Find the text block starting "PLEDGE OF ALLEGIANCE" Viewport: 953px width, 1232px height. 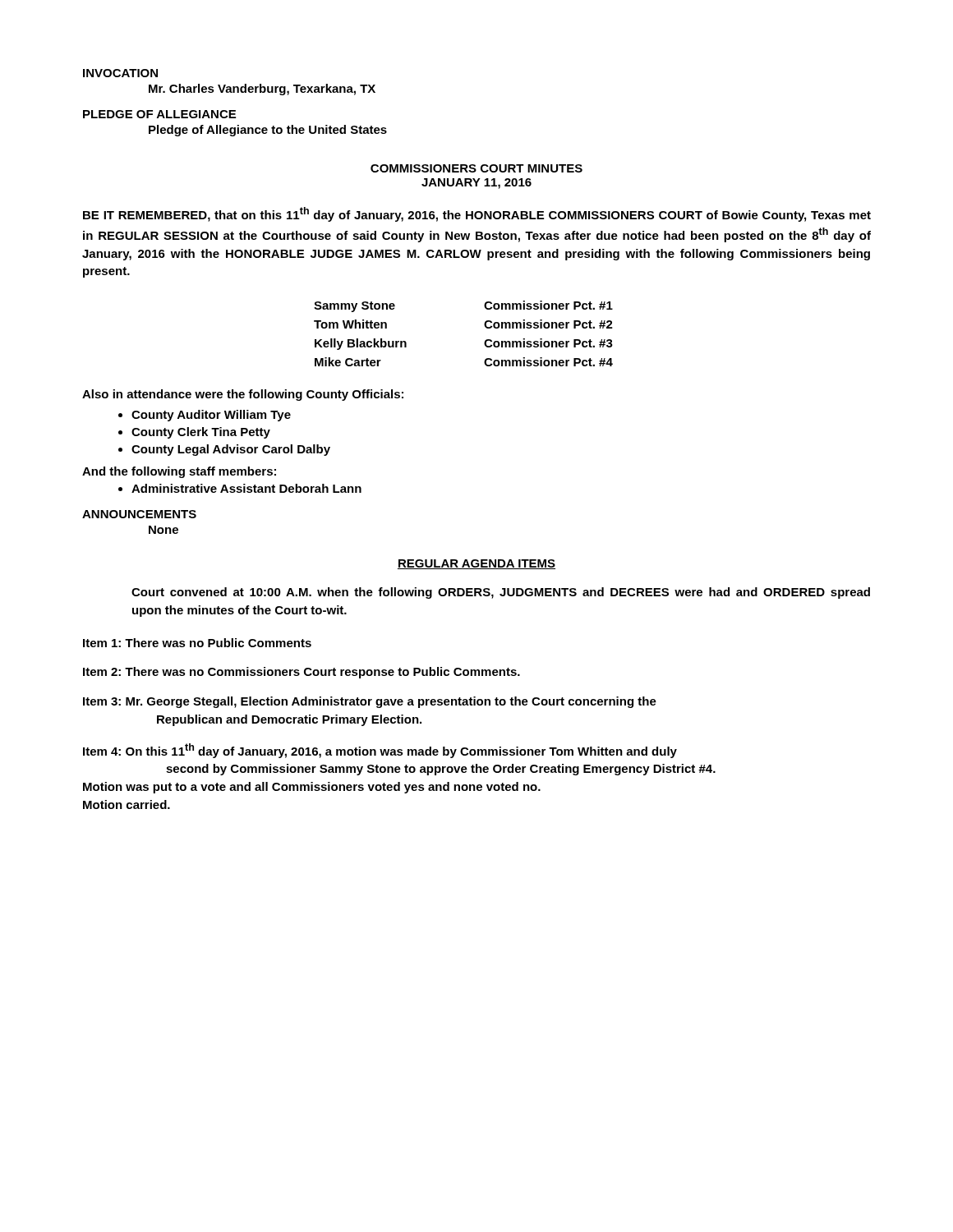[159, 114]
